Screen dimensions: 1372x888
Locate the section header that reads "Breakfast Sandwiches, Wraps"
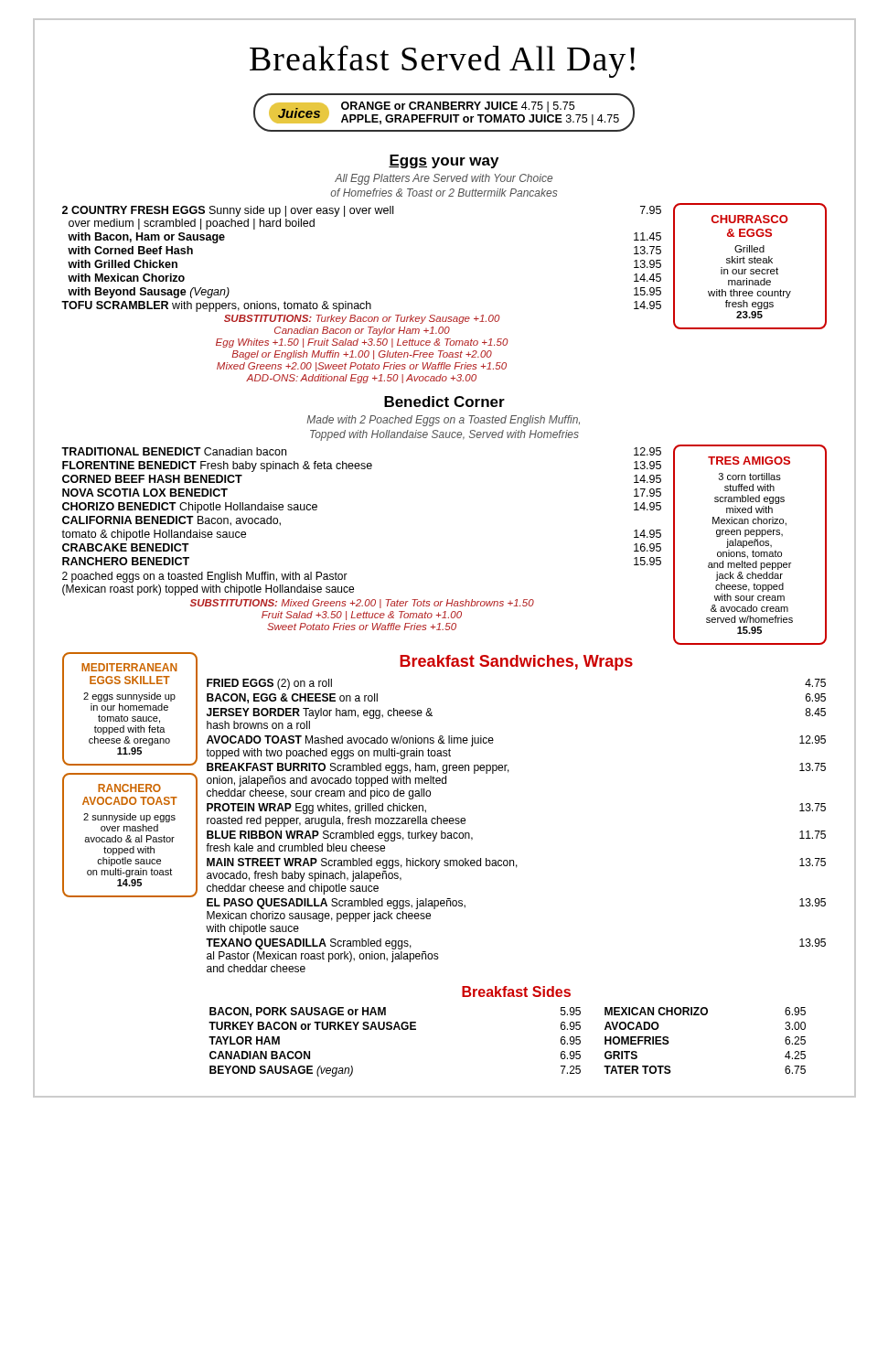point(516,661)
